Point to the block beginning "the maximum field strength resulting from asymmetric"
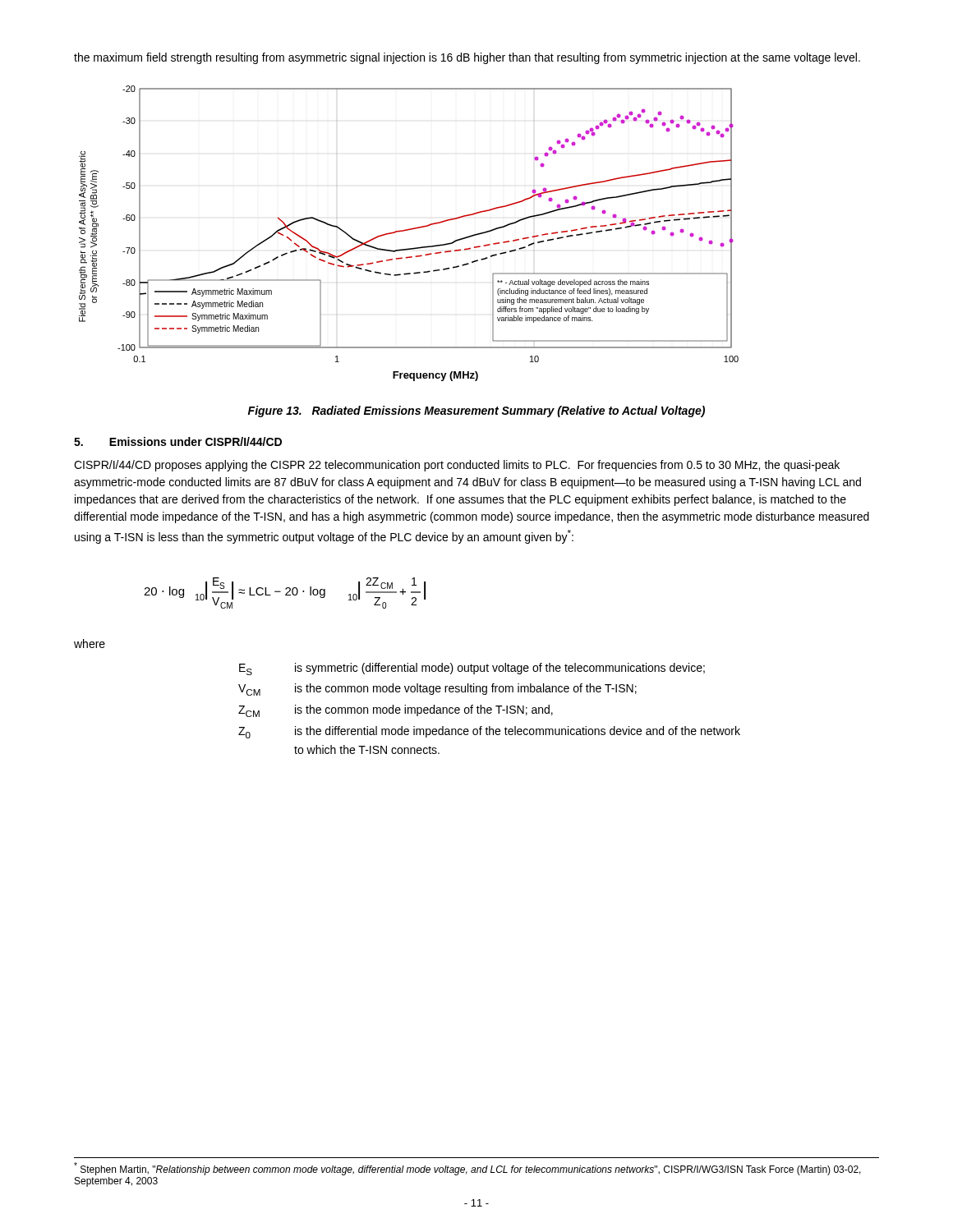 click(467, 57)
